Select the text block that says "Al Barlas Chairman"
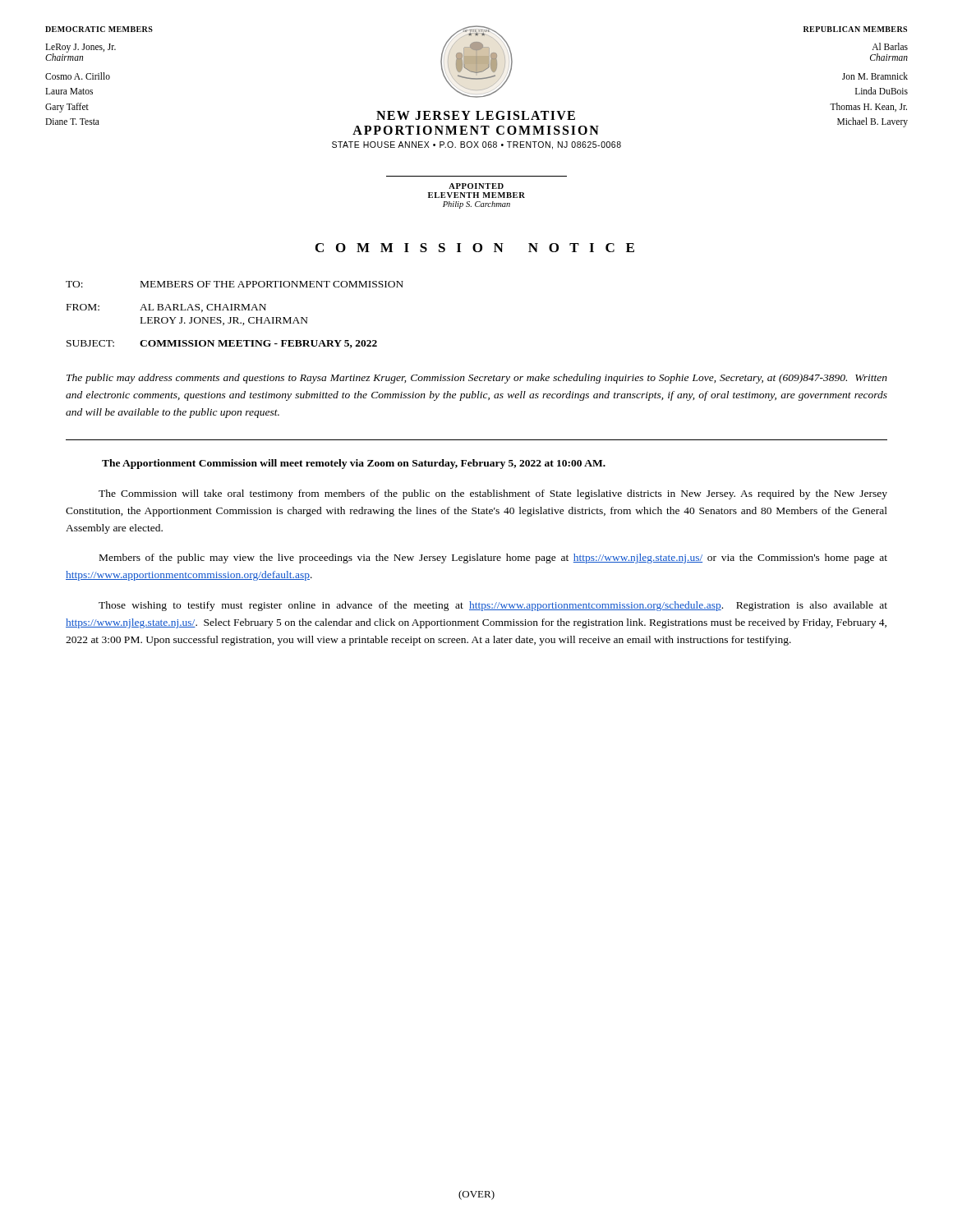The height and width of the screenshot is (1232, 953). point(834,86)
